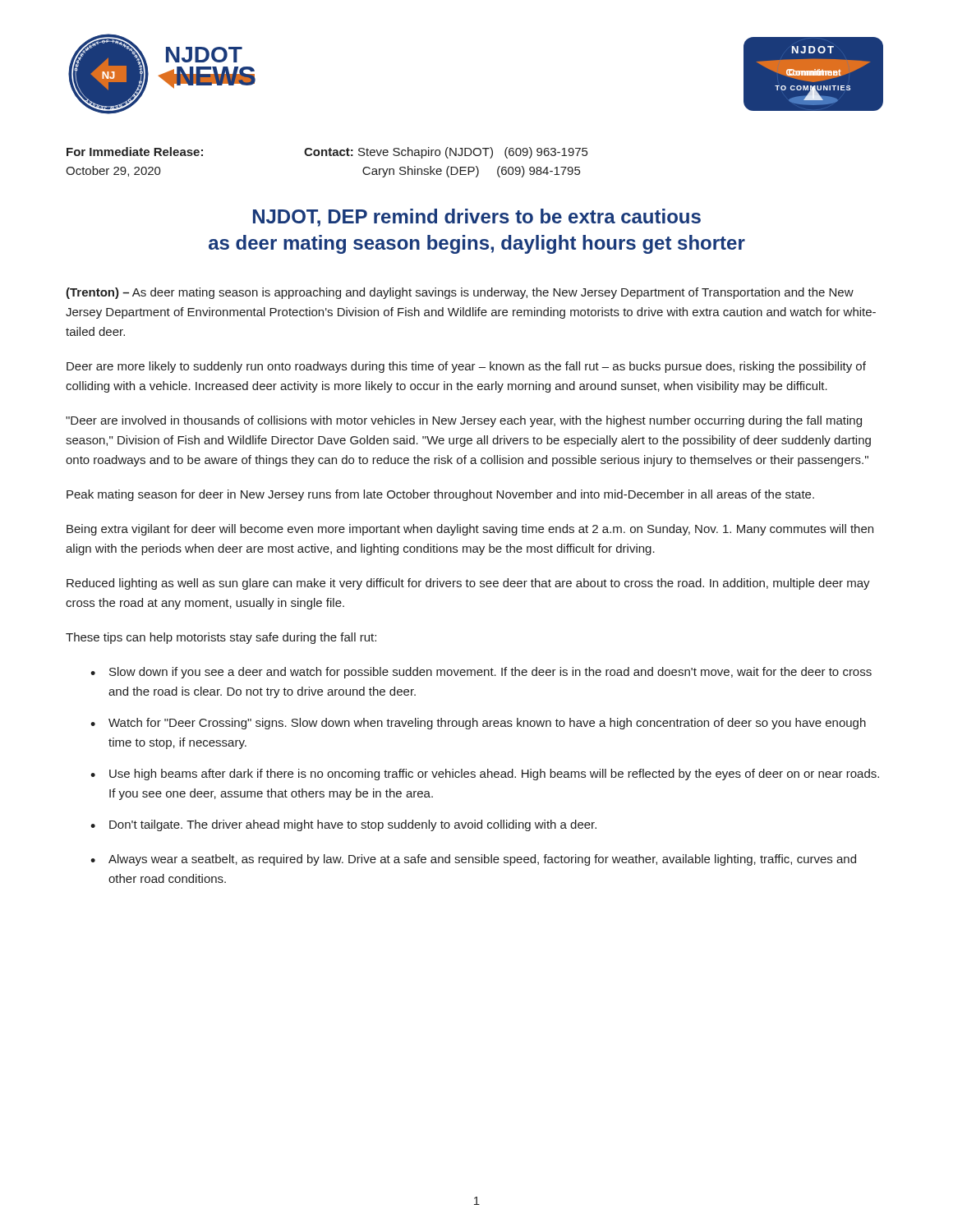Select the text block that says "Deer are more likely to"
This screenshot has width=953, height=1232.
[x=466, y=376]
